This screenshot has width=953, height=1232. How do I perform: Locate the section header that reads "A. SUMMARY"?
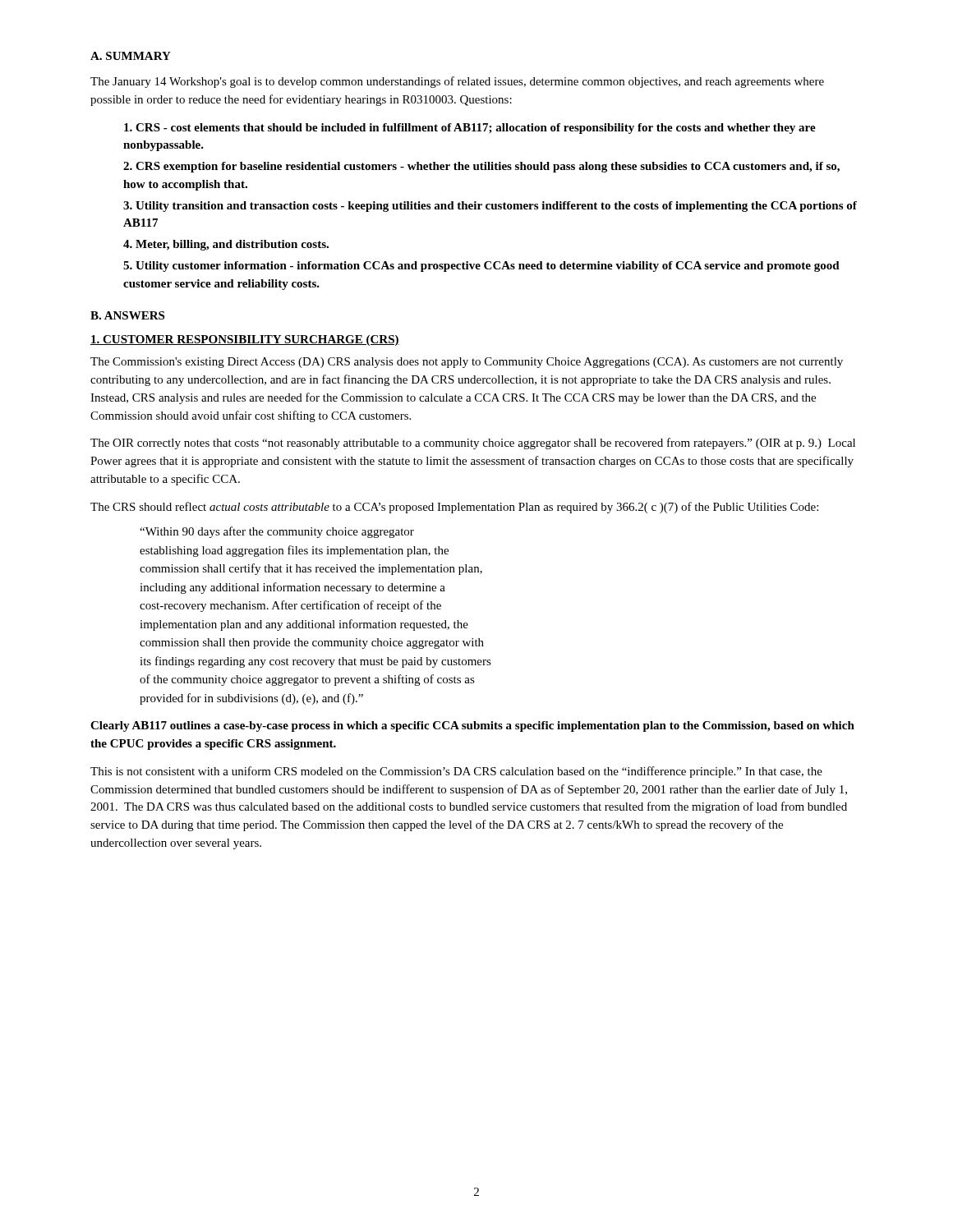[131, 56]
